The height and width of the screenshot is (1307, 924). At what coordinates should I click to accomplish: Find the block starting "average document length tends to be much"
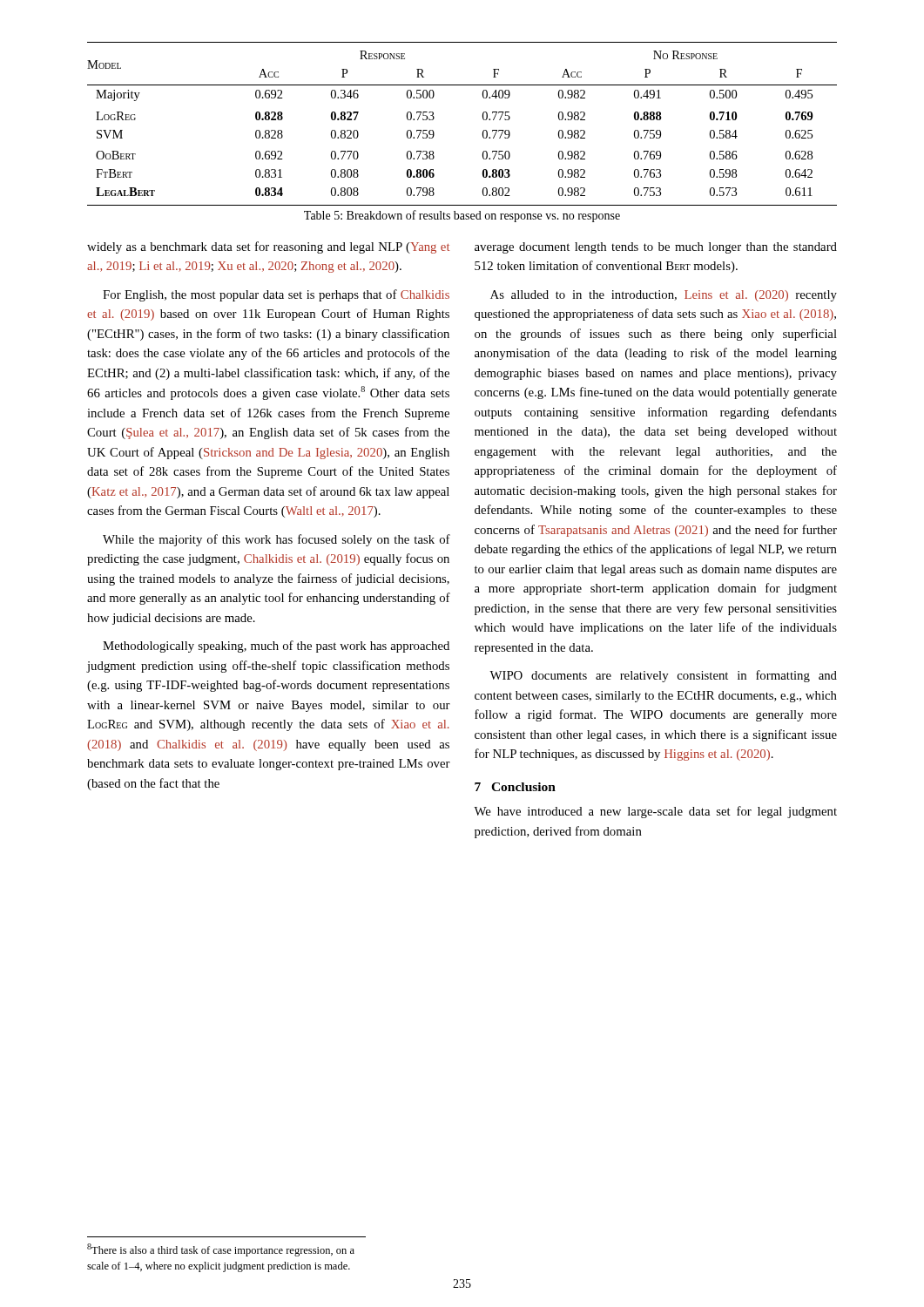(x=656, y=256)
